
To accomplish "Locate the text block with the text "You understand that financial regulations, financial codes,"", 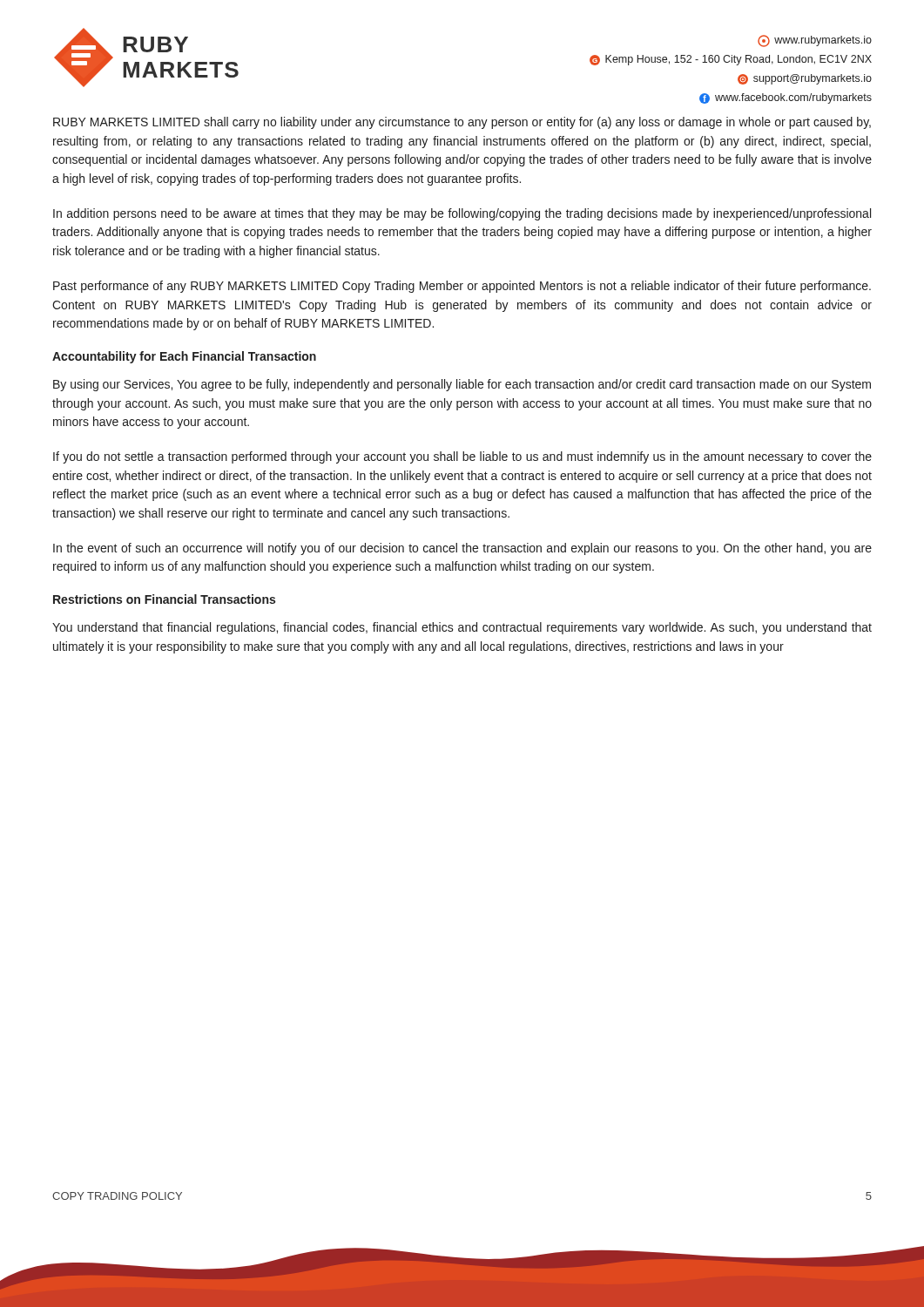I will coord(462,637).
